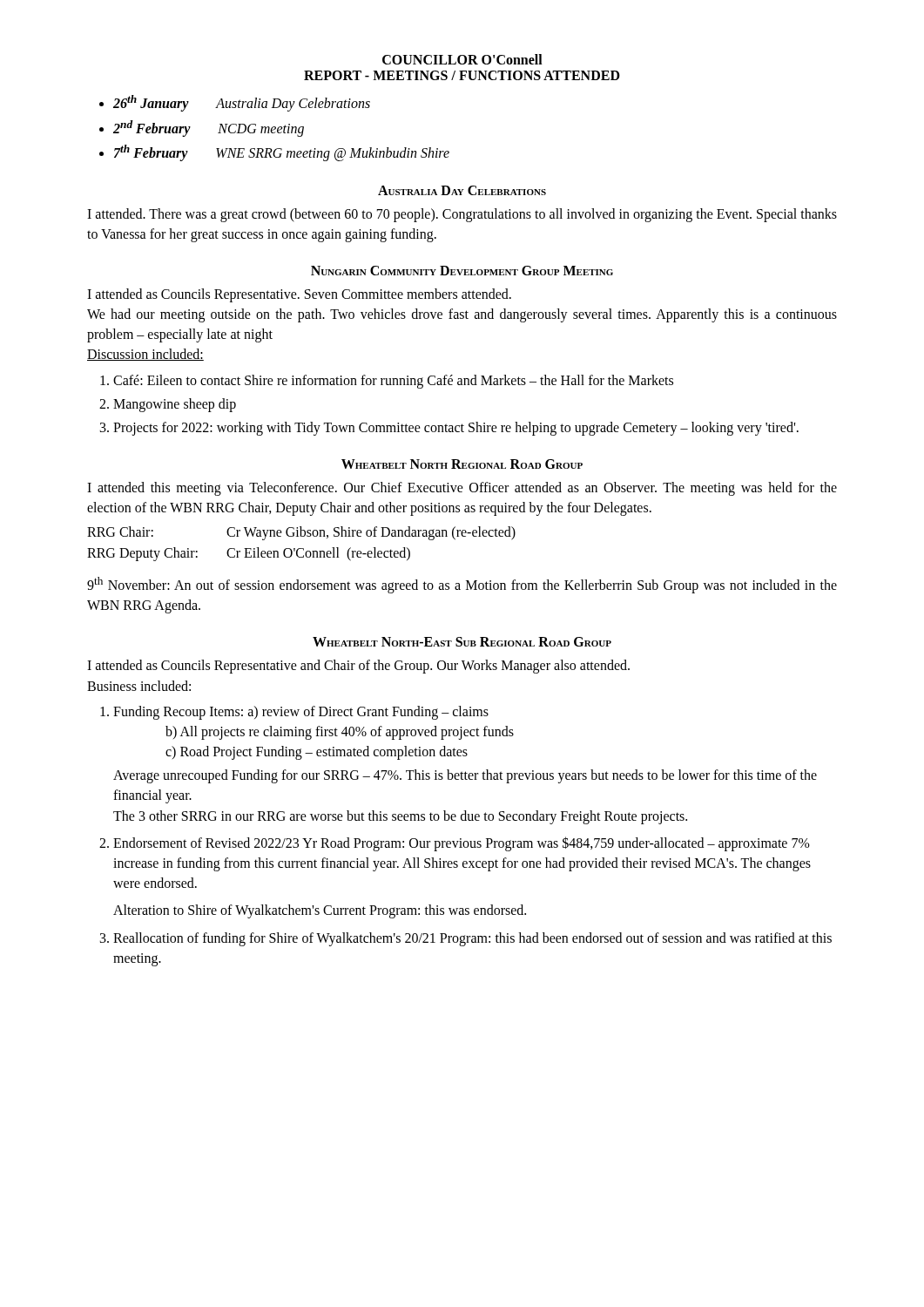Find the block on this page that starts "Projects for 2022: working with"

(x=475, y=428)
